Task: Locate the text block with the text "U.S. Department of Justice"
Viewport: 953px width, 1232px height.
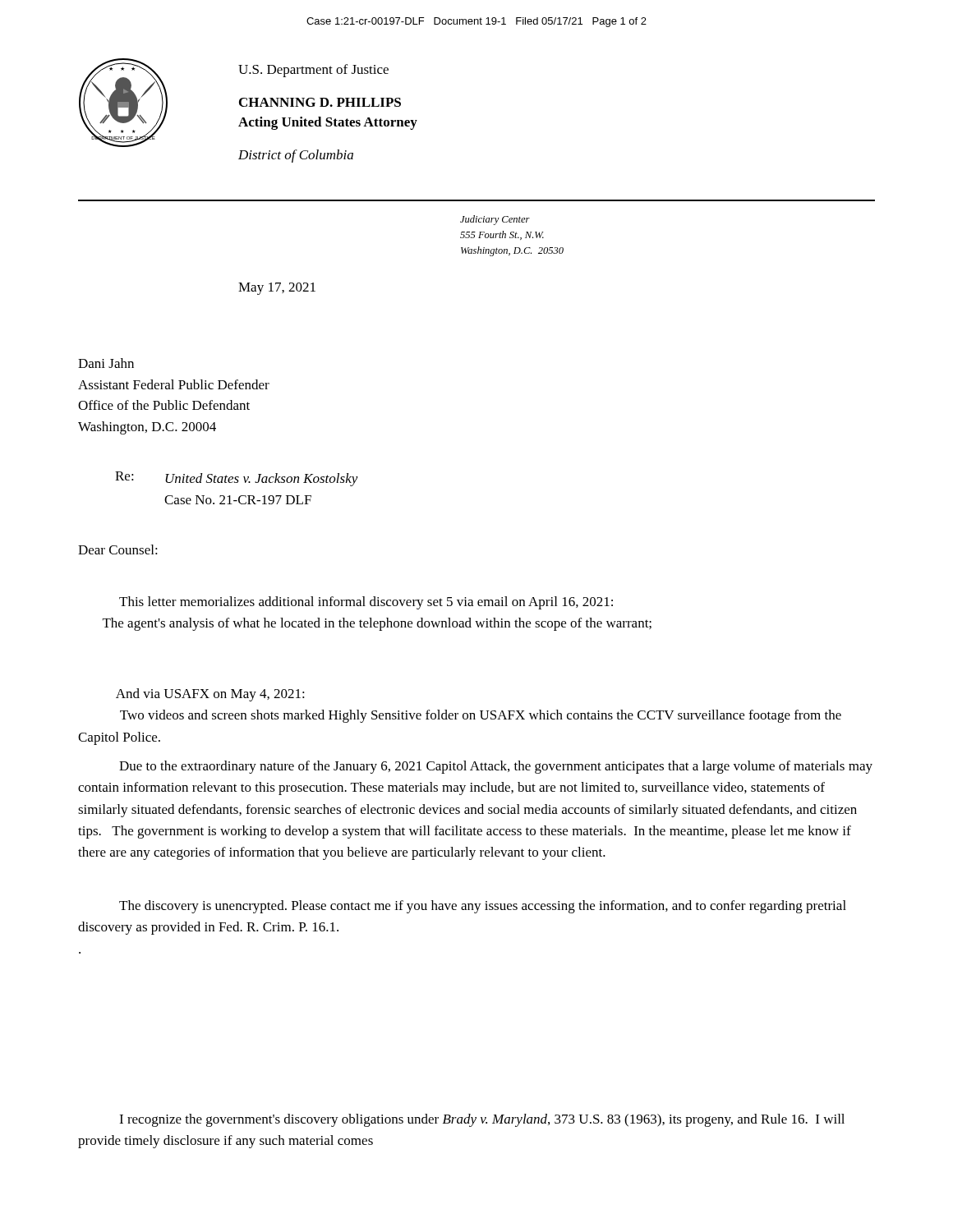Action: pos(313,71)
